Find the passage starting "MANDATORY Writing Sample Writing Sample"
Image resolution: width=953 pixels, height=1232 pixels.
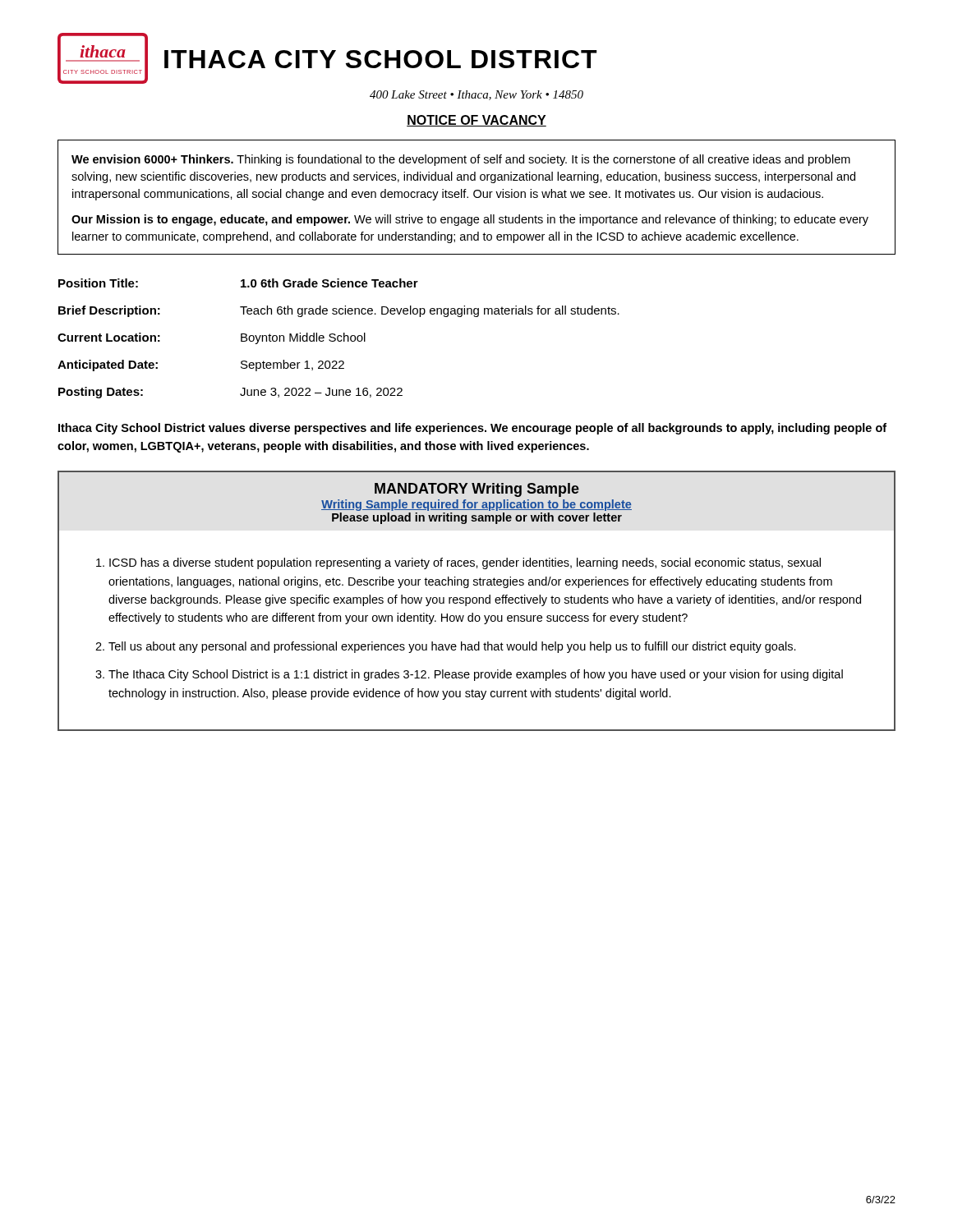pos(476,502)
